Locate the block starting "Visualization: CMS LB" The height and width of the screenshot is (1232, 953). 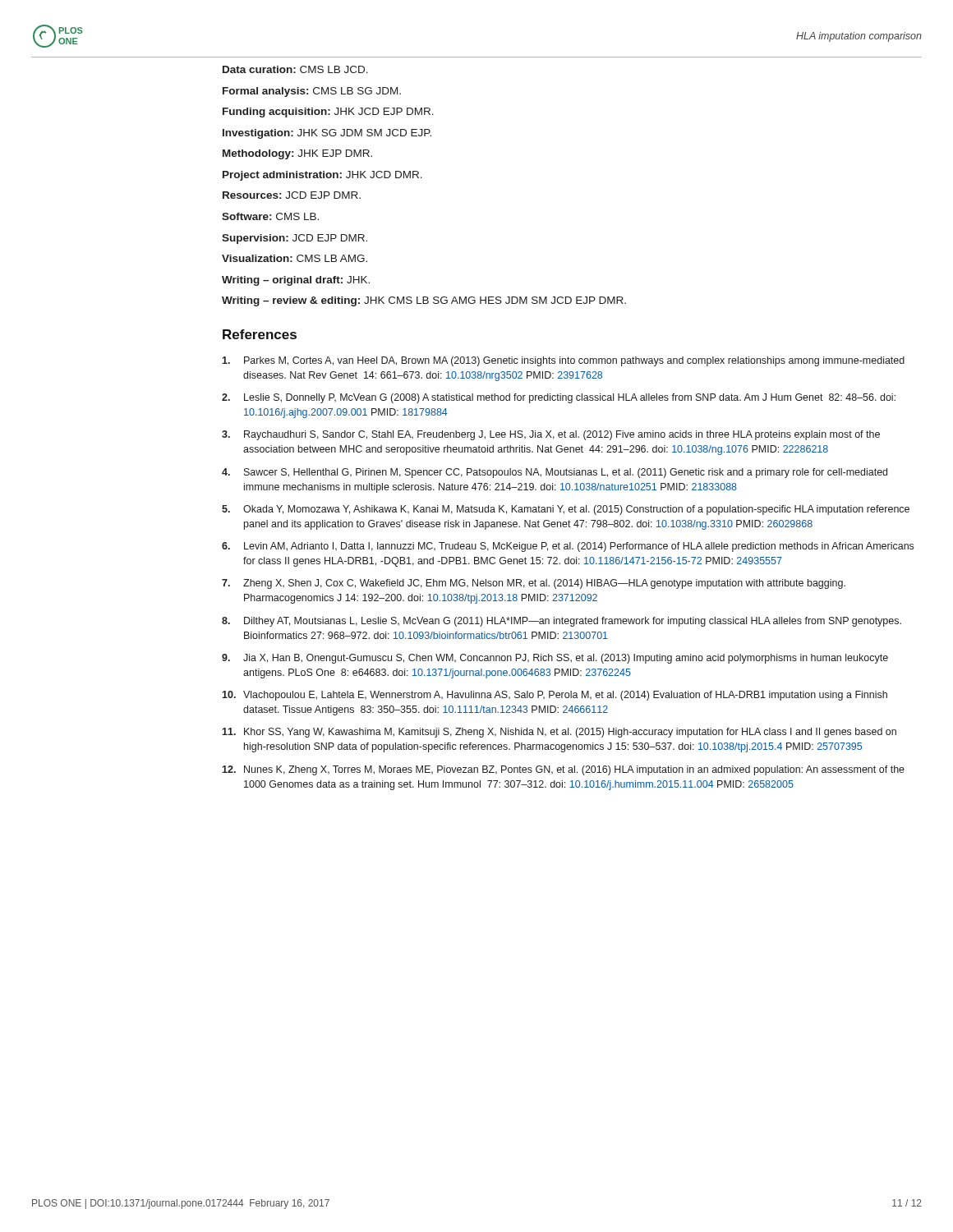(295, 258)
